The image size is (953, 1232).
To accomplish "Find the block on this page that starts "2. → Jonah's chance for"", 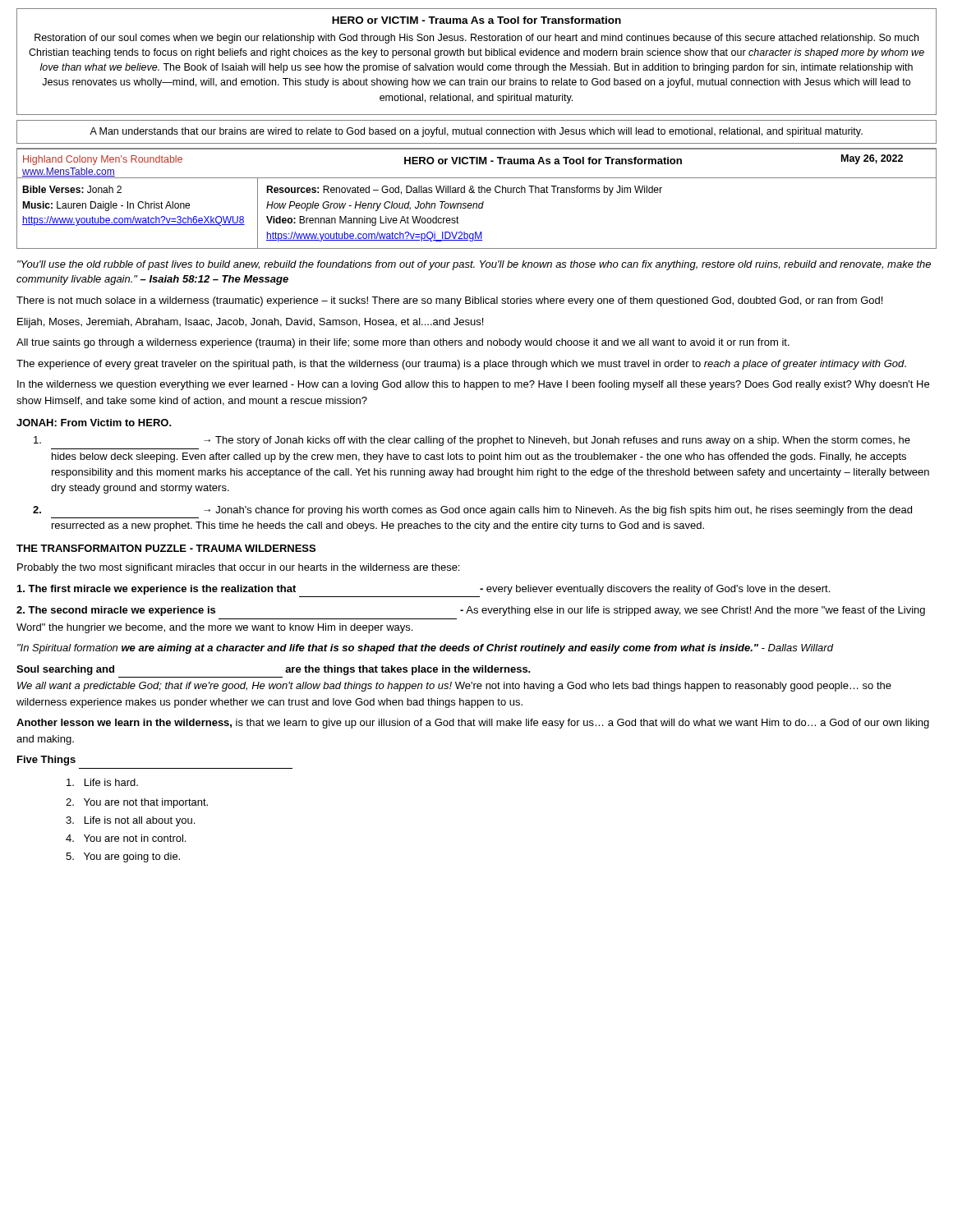I will click(x=485, y=518).
